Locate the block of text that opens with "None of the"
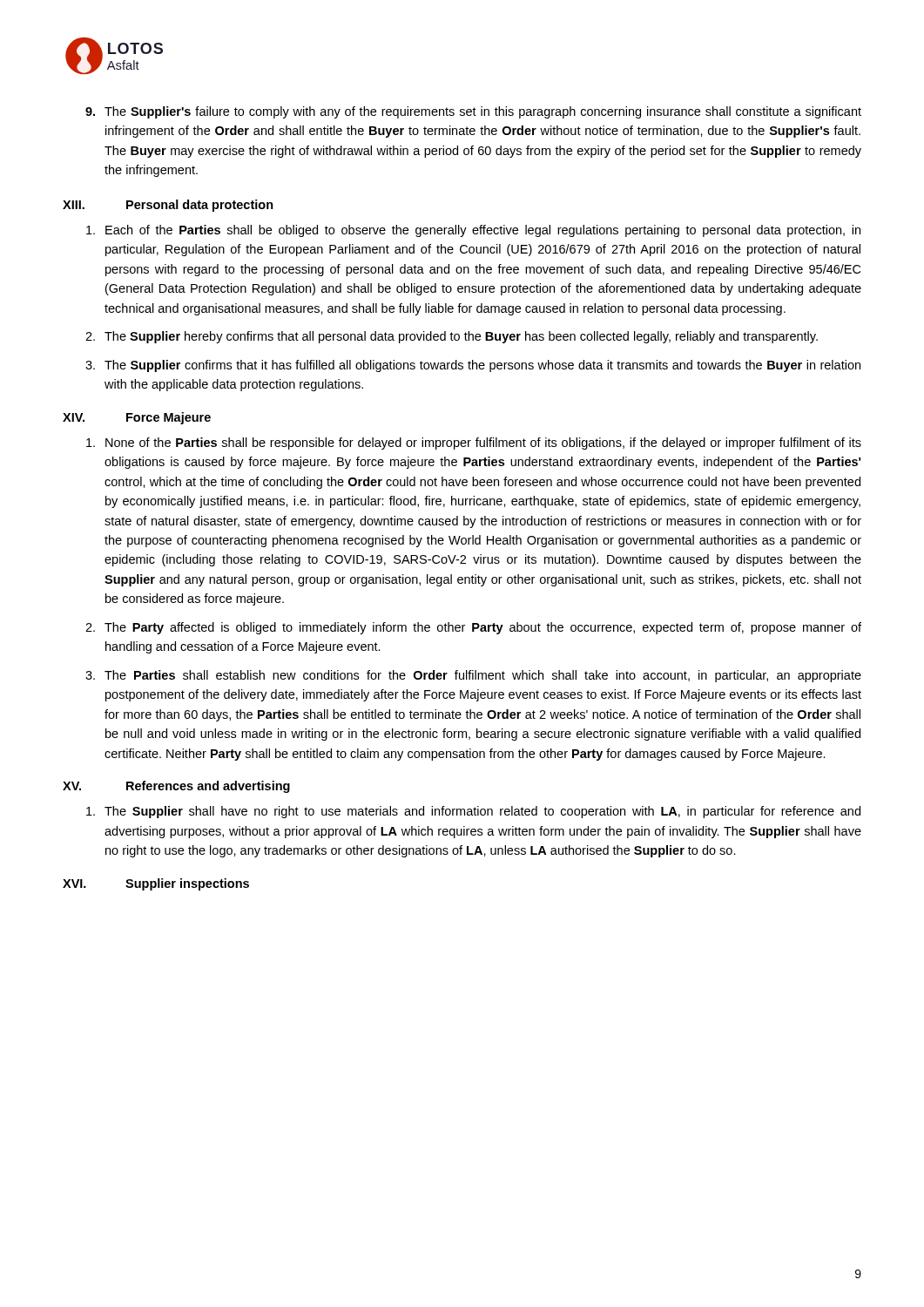Viewport: 924px width, 1307px height. pyautogui.click(x=462, y=521)
